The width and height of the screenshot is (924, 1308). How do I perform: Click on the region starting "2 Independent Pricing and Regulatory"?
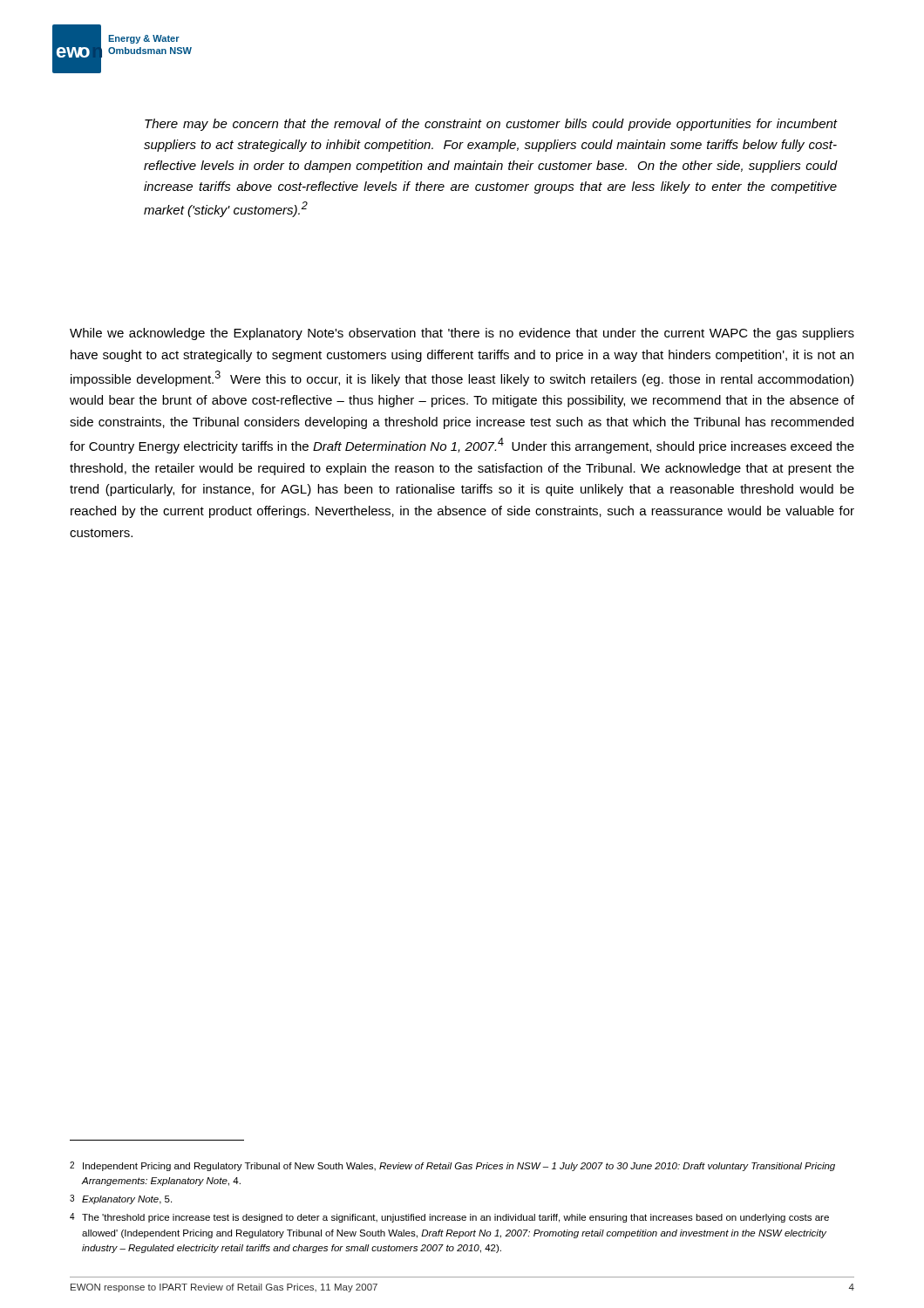click(x=462, y=1174)
